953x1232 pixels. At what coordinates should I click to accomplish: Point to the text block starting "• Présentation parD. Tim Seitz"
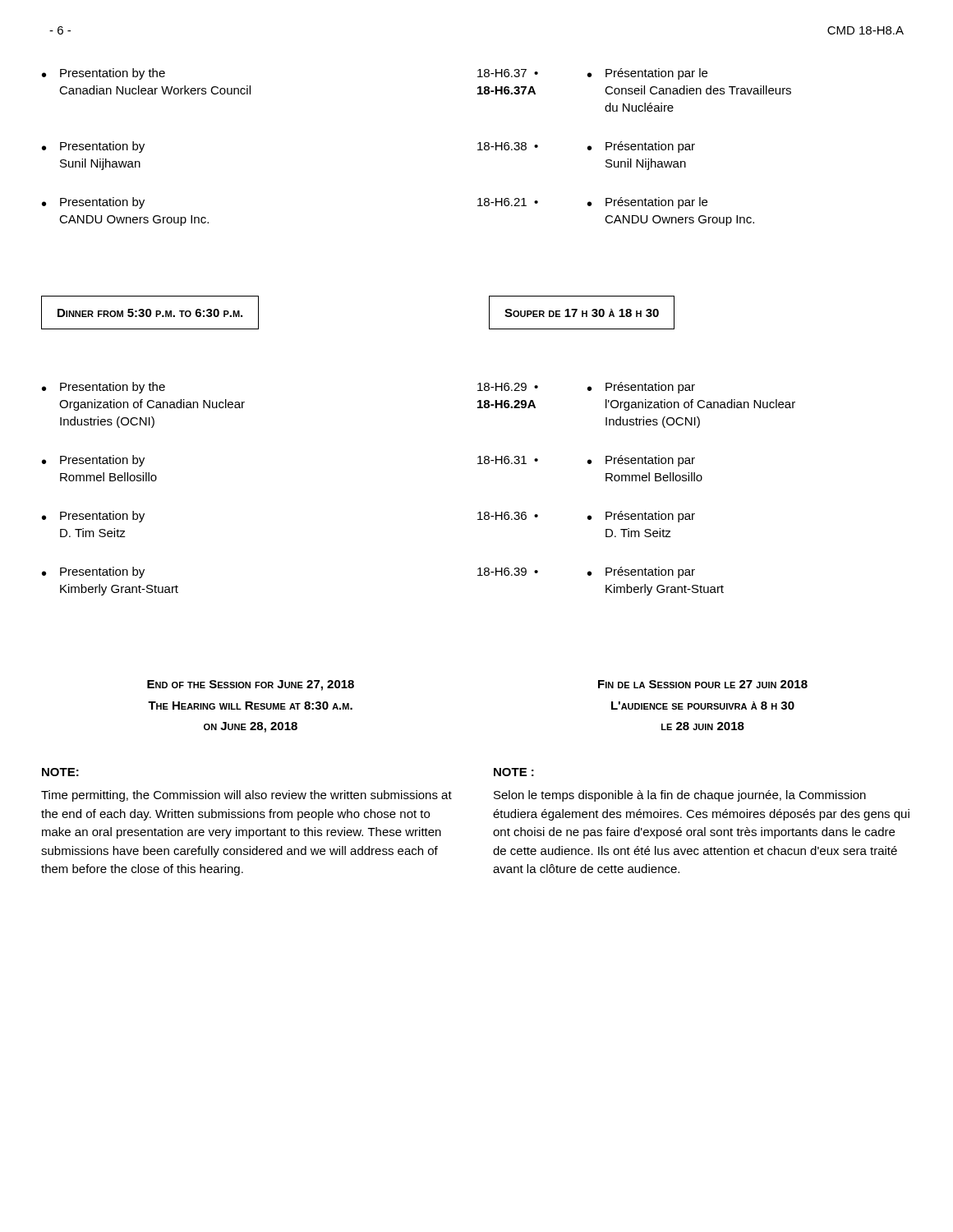[641, 524]
